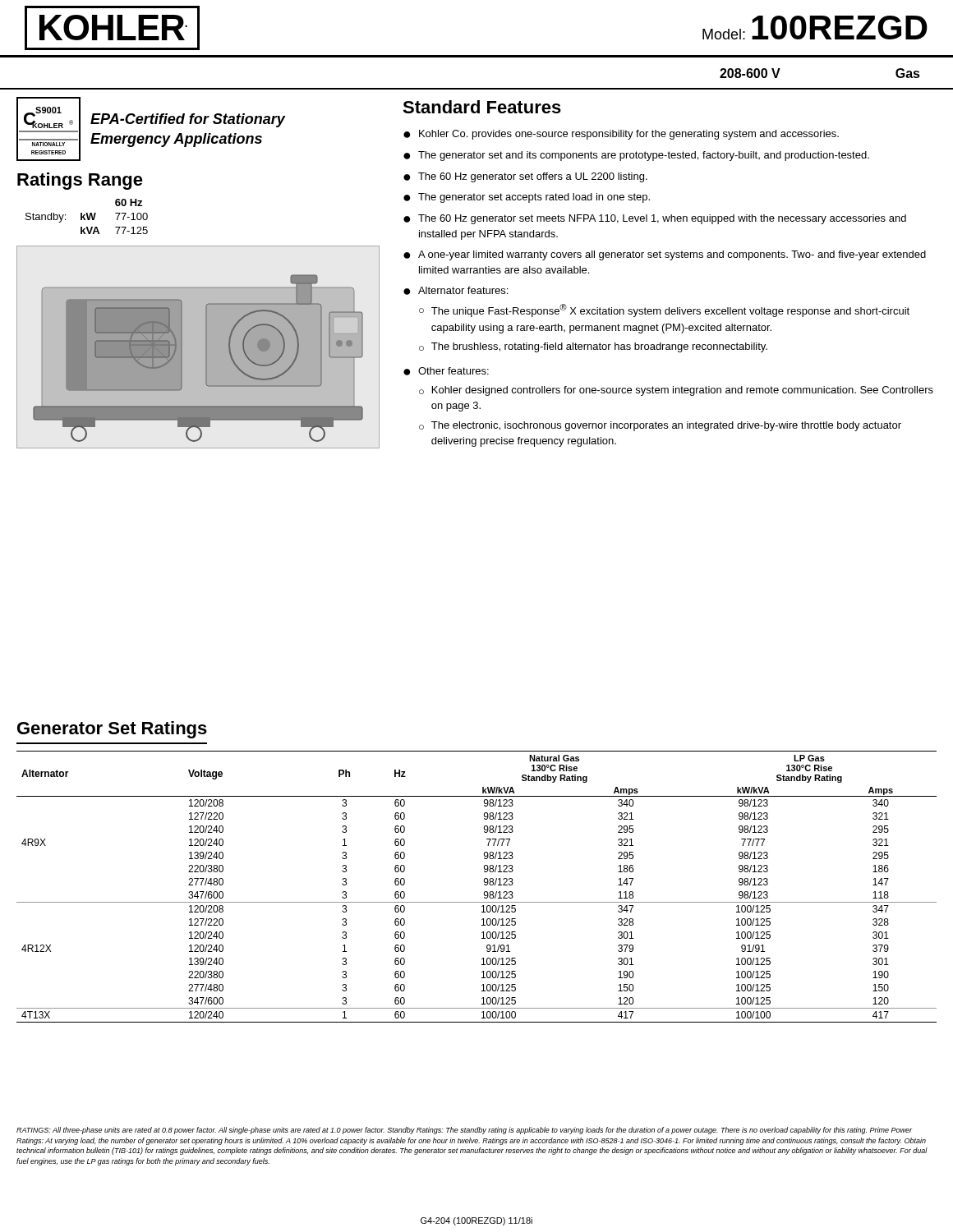The height and width of the screenshot is (1232, 953).
Task: Click where it says "Generator Set Ratings"
Action: 112,731
